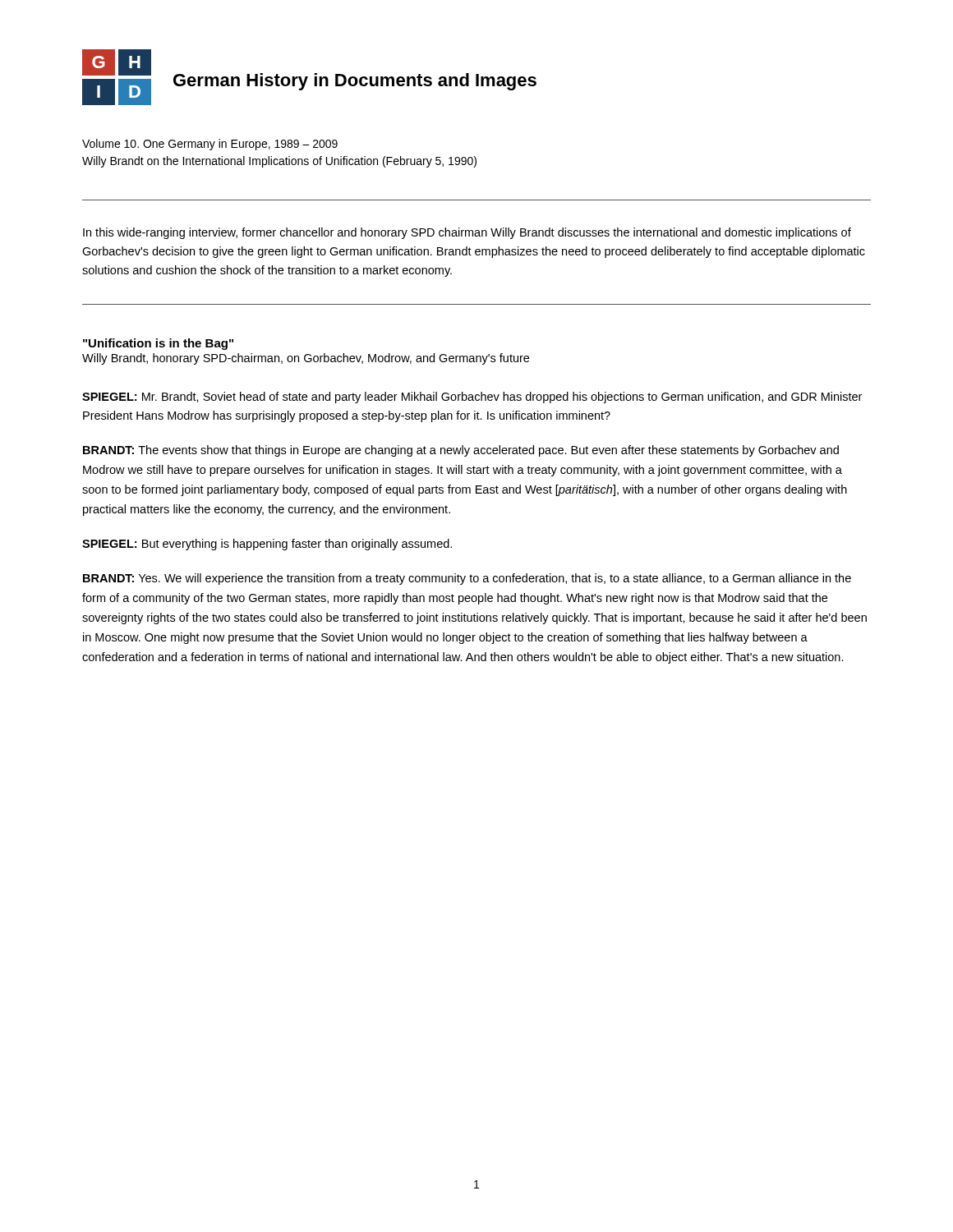Viewport: 953px width, 1232px height.
Task: Click on the text block that reads "Willy Brandt, honorary SPD-chairman, on Gorbachev,"
Action: pos(306,358)
